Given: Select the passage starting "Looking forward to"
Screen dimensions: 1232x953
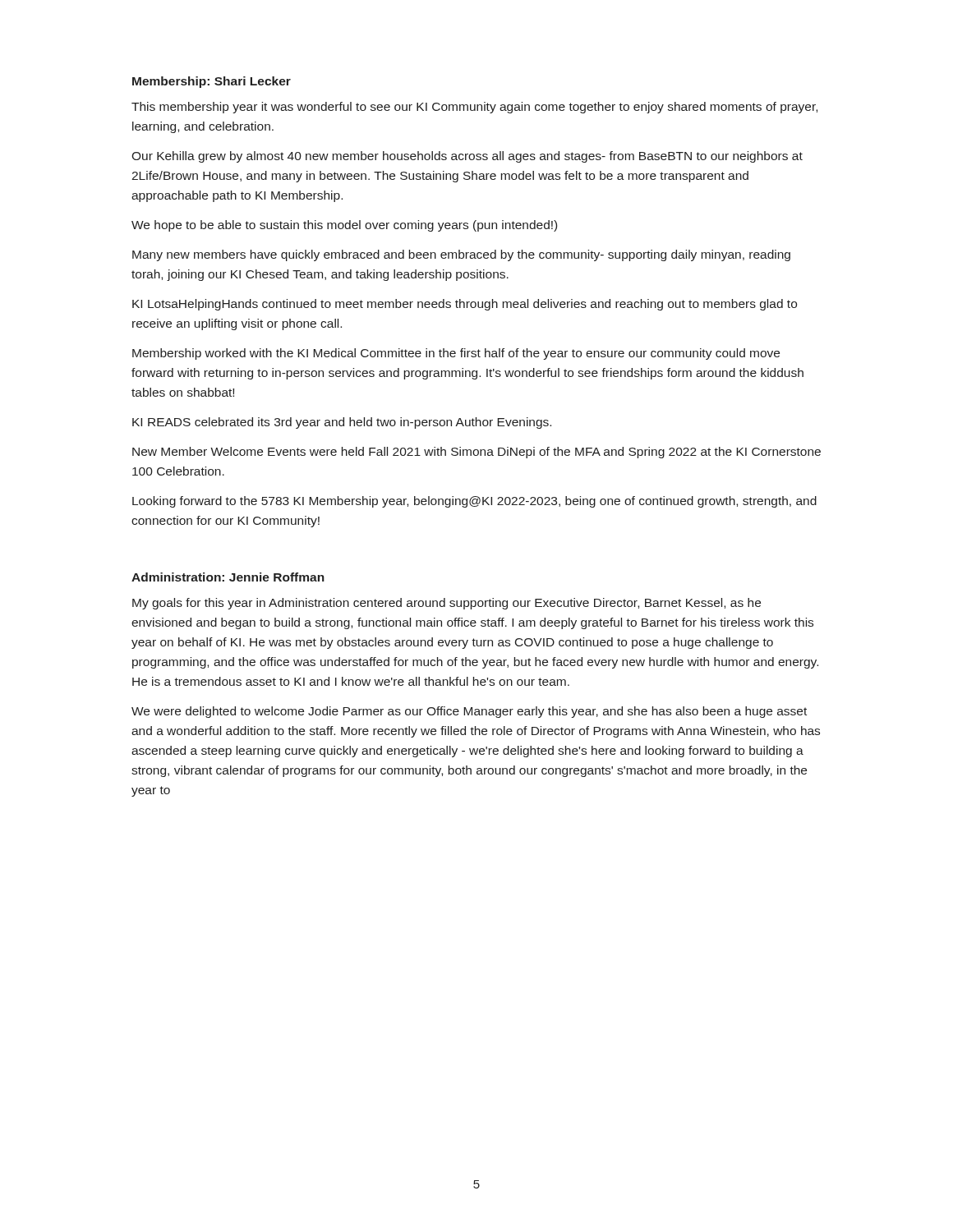Looking at the screenshot, I should [x=474, y=511].
